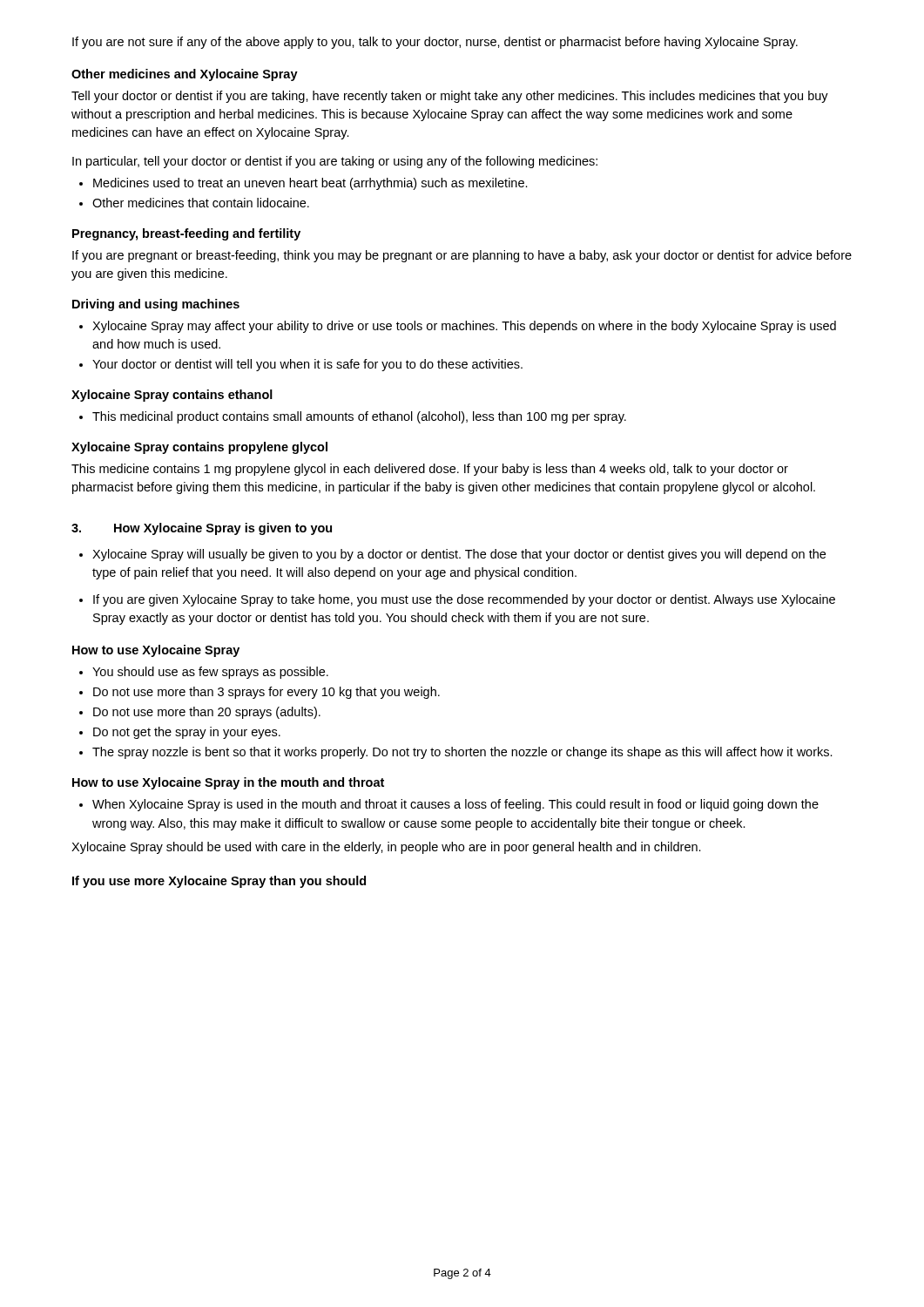Navigate to the text starting "Other medicines and Xylocaine Spray"
The width and height of the screenshot is (924, 1307).
tap(184, 74)
